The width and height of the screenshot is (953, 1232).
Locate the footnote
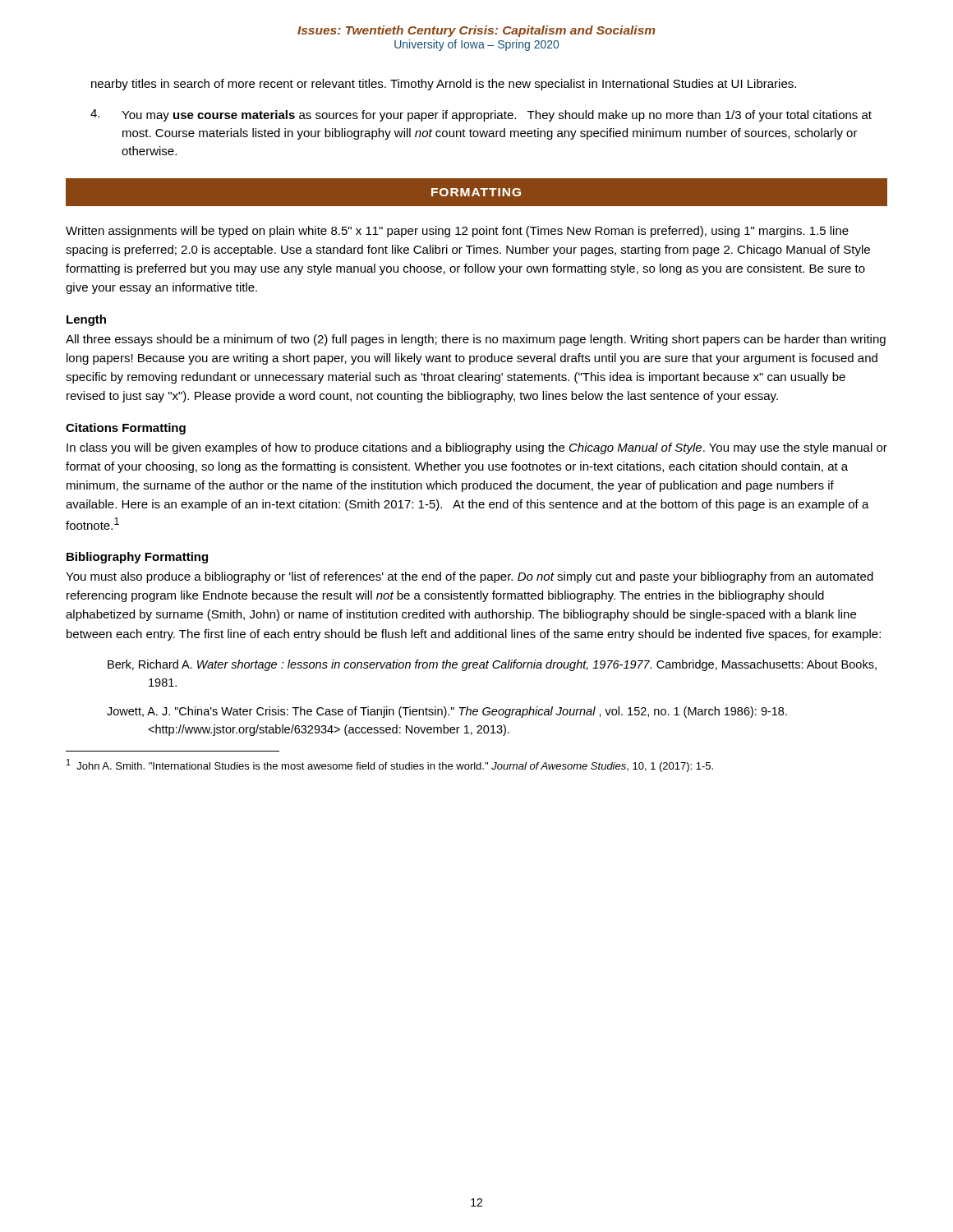click(390, 765)
